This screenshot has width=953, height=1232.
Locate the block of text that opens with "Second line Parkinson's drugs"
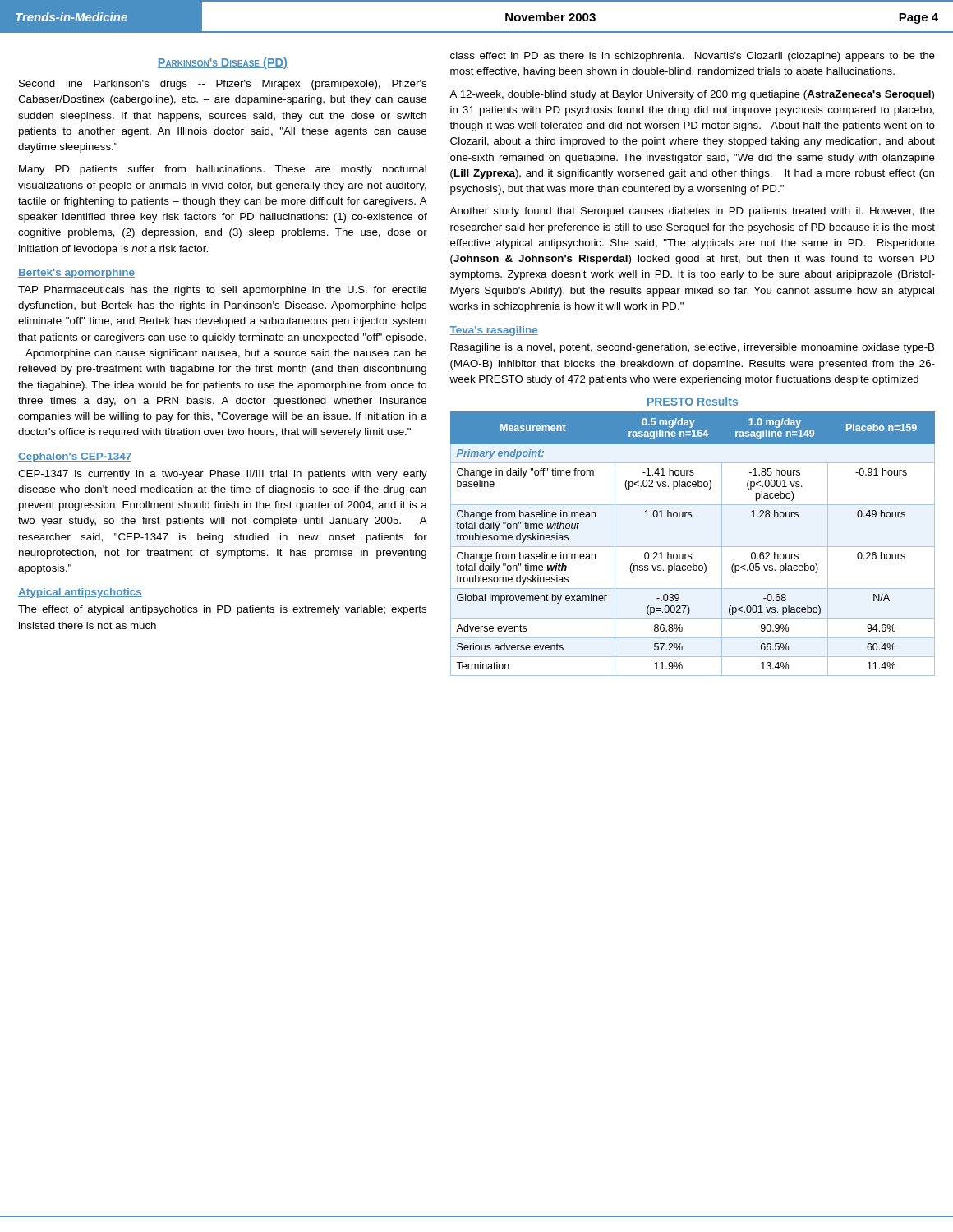coord(222,115)
